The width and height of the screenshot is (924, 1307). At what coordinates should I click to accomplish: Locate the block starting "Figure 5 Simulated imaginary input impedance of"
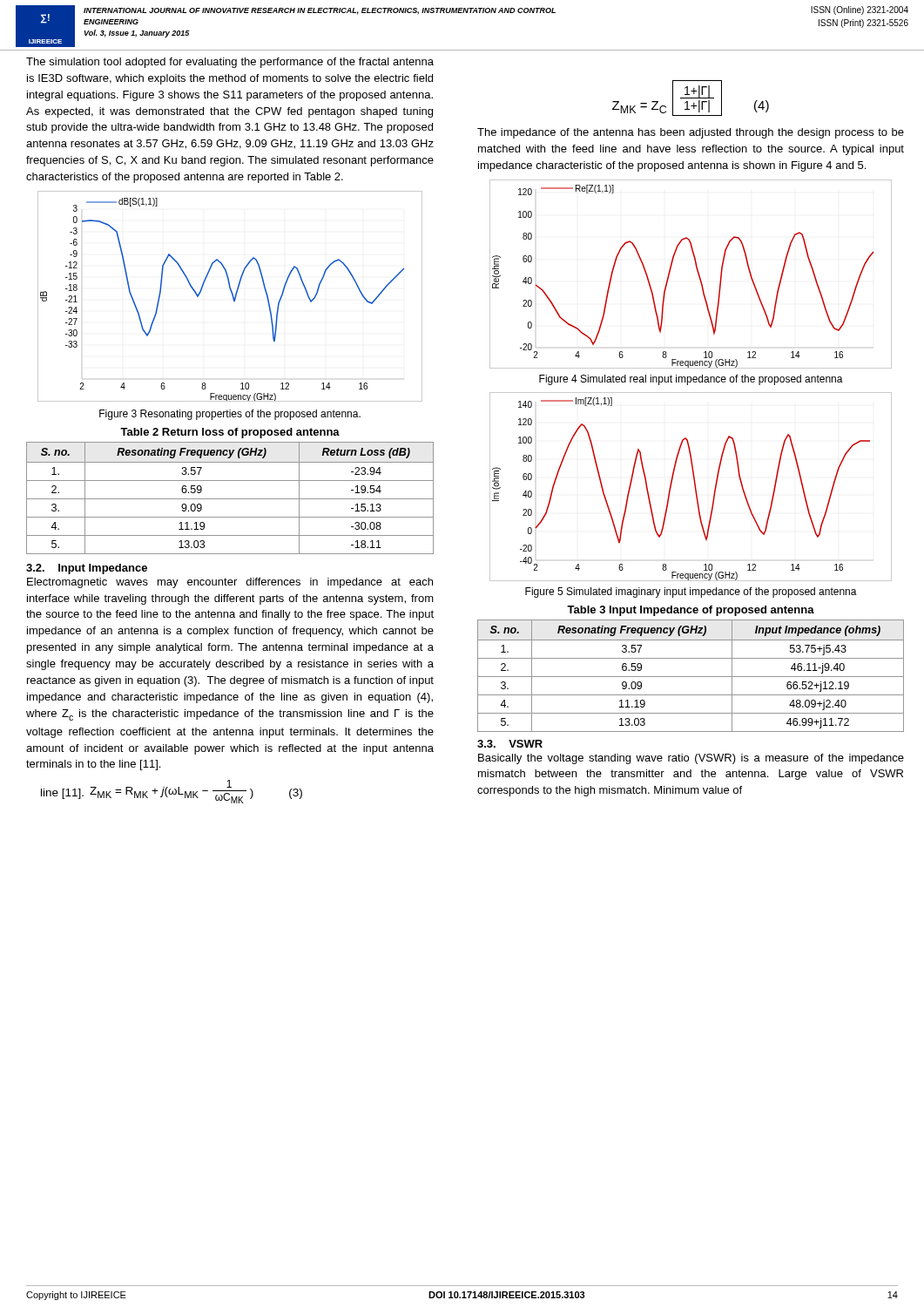[x=691, y=591]
